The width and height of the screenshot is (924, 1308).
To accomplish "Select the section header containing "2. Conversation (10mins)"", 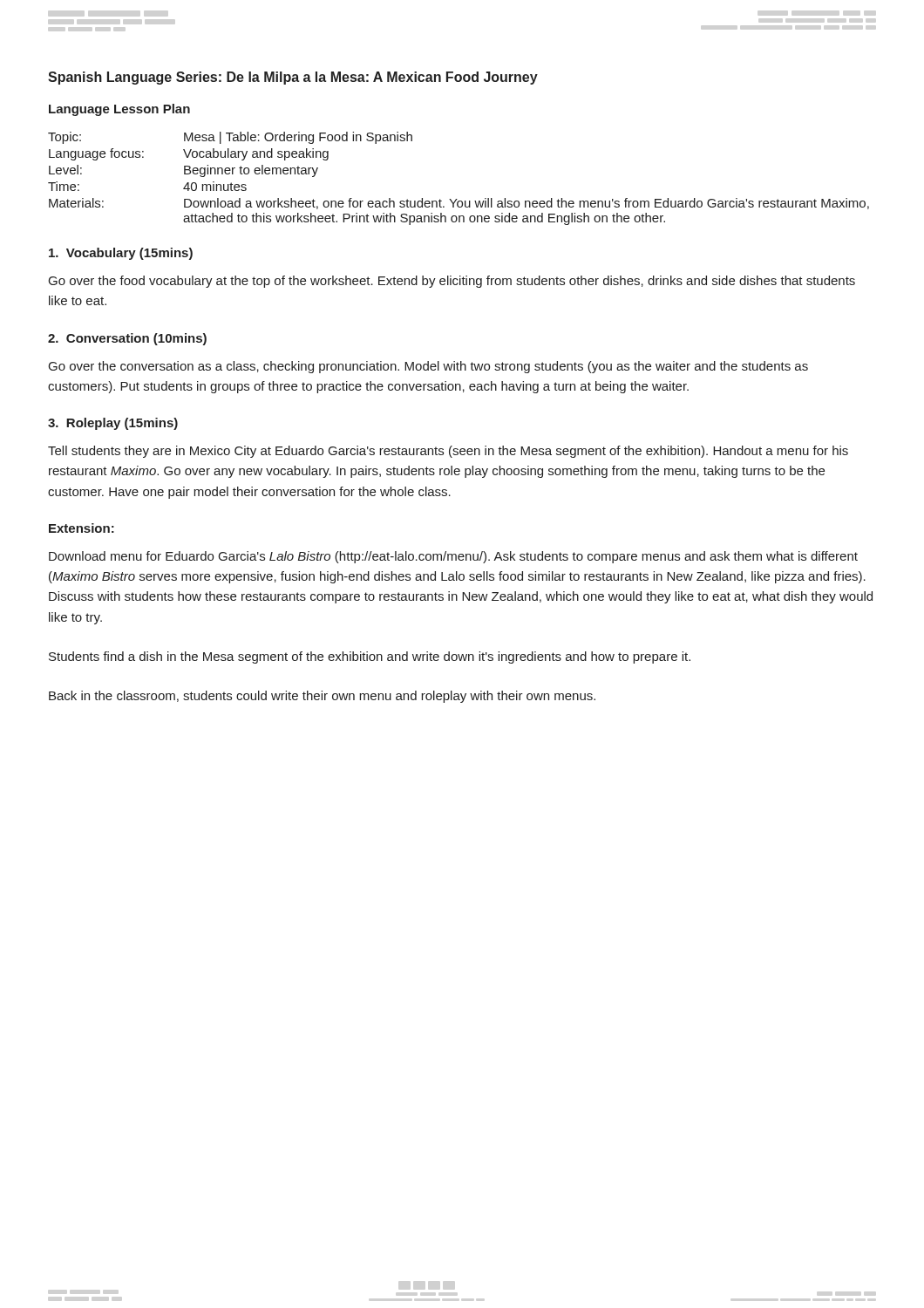I will point(128,337).
